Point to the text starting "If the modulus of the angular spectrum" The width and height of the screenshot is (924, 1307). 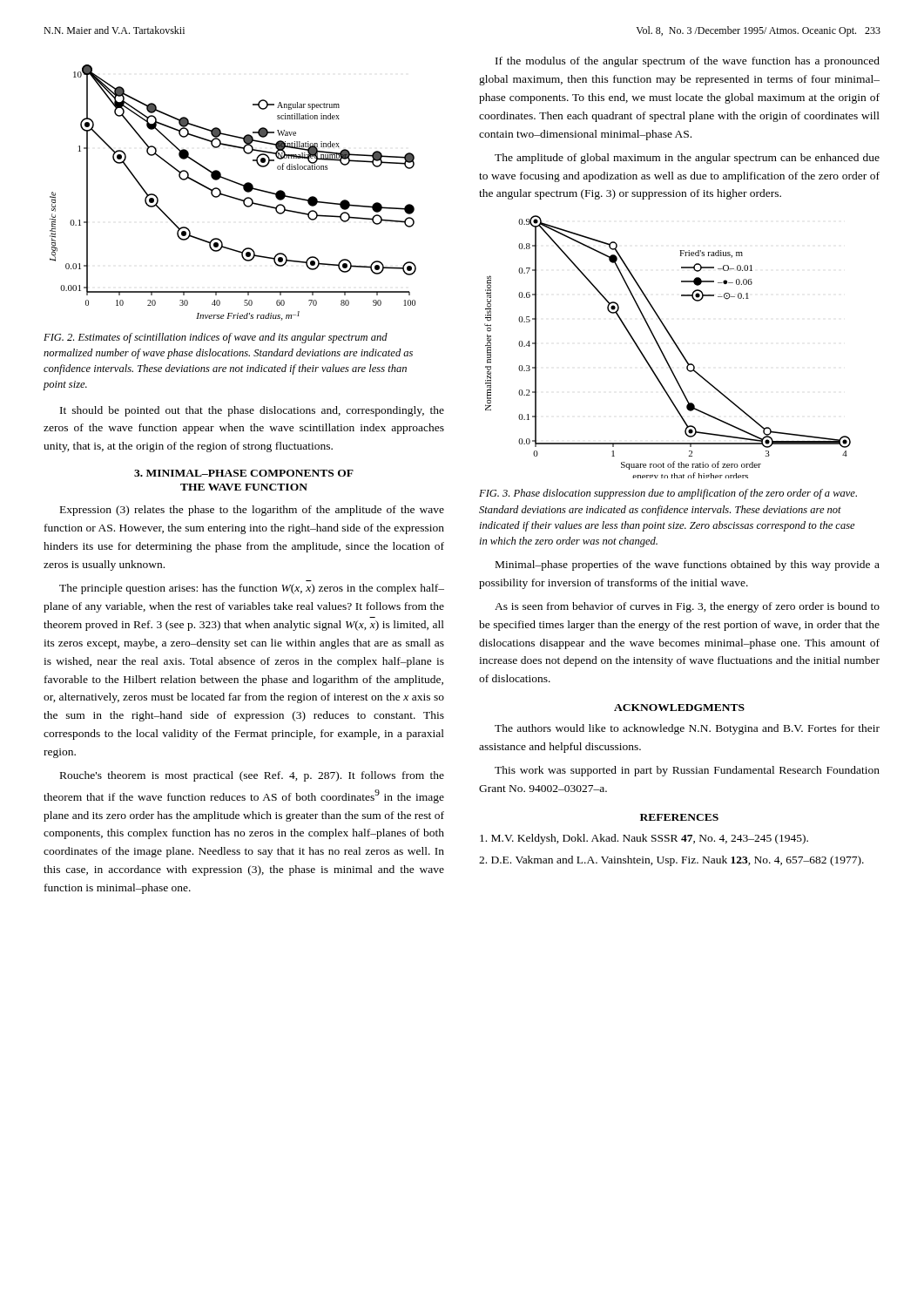tap(679, 128)
